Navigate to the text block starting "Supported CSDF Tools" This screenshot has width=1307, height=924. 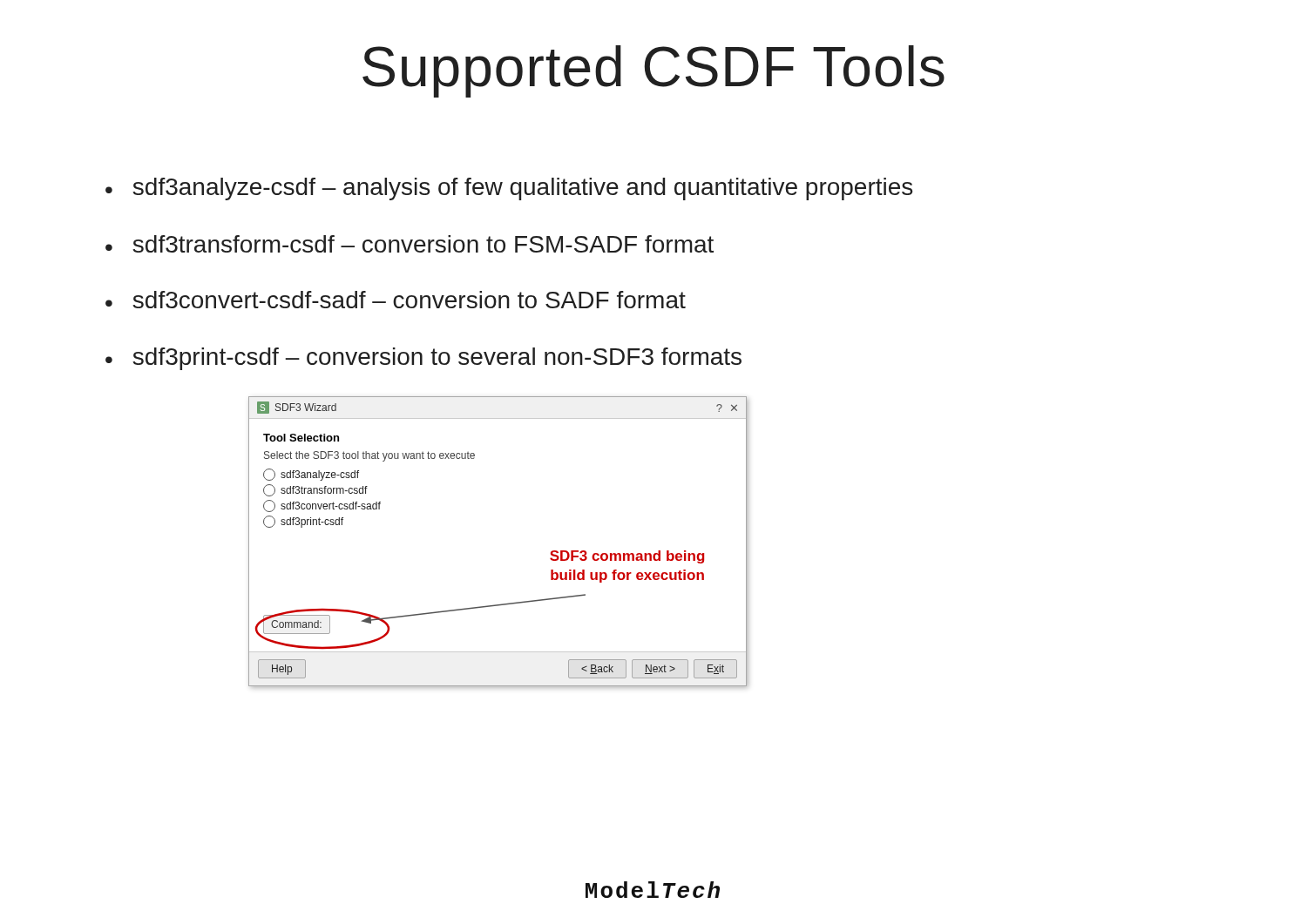pos(654,67)
